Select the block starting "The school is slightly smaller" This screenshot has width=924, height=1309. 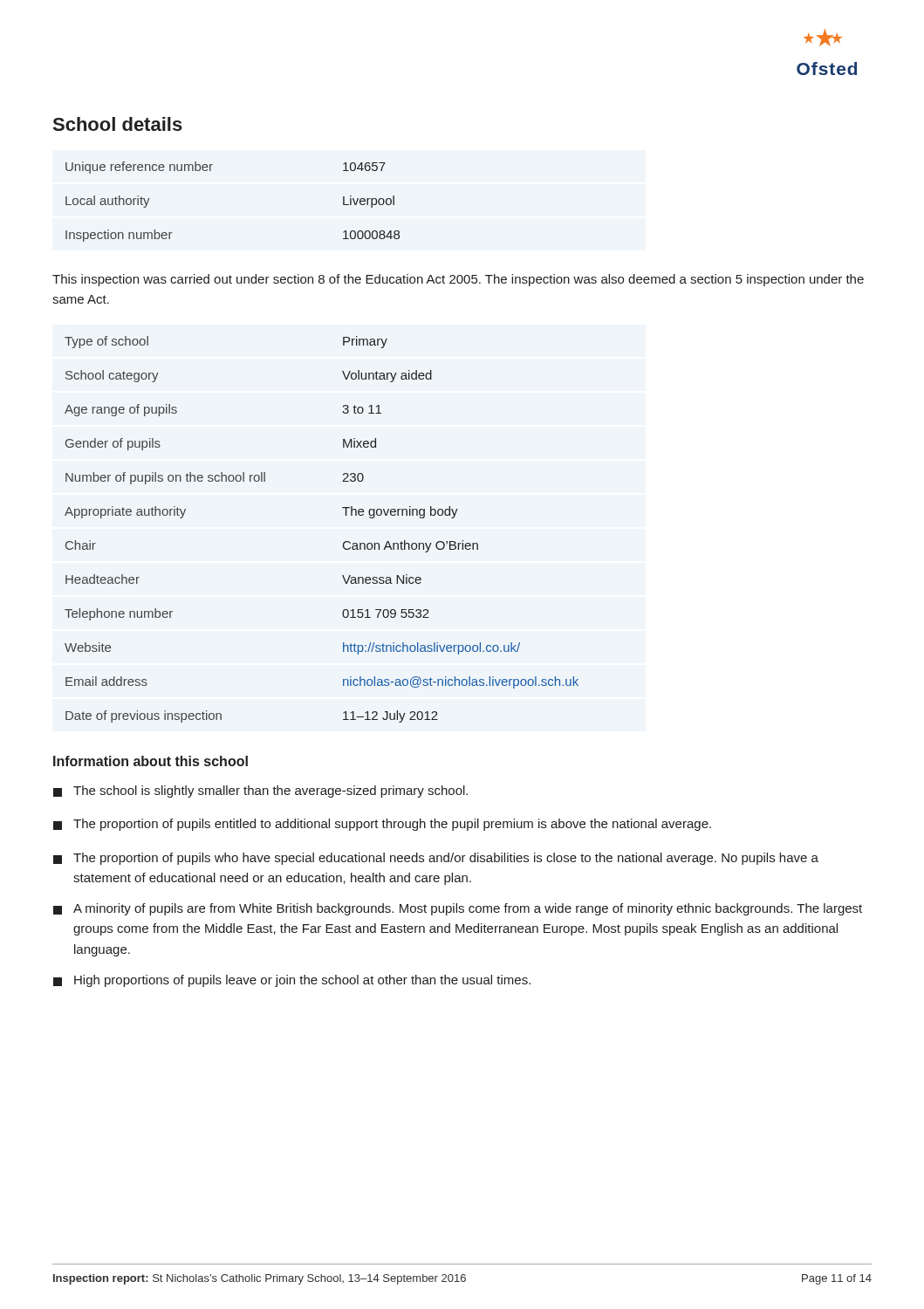click(261, 792)
